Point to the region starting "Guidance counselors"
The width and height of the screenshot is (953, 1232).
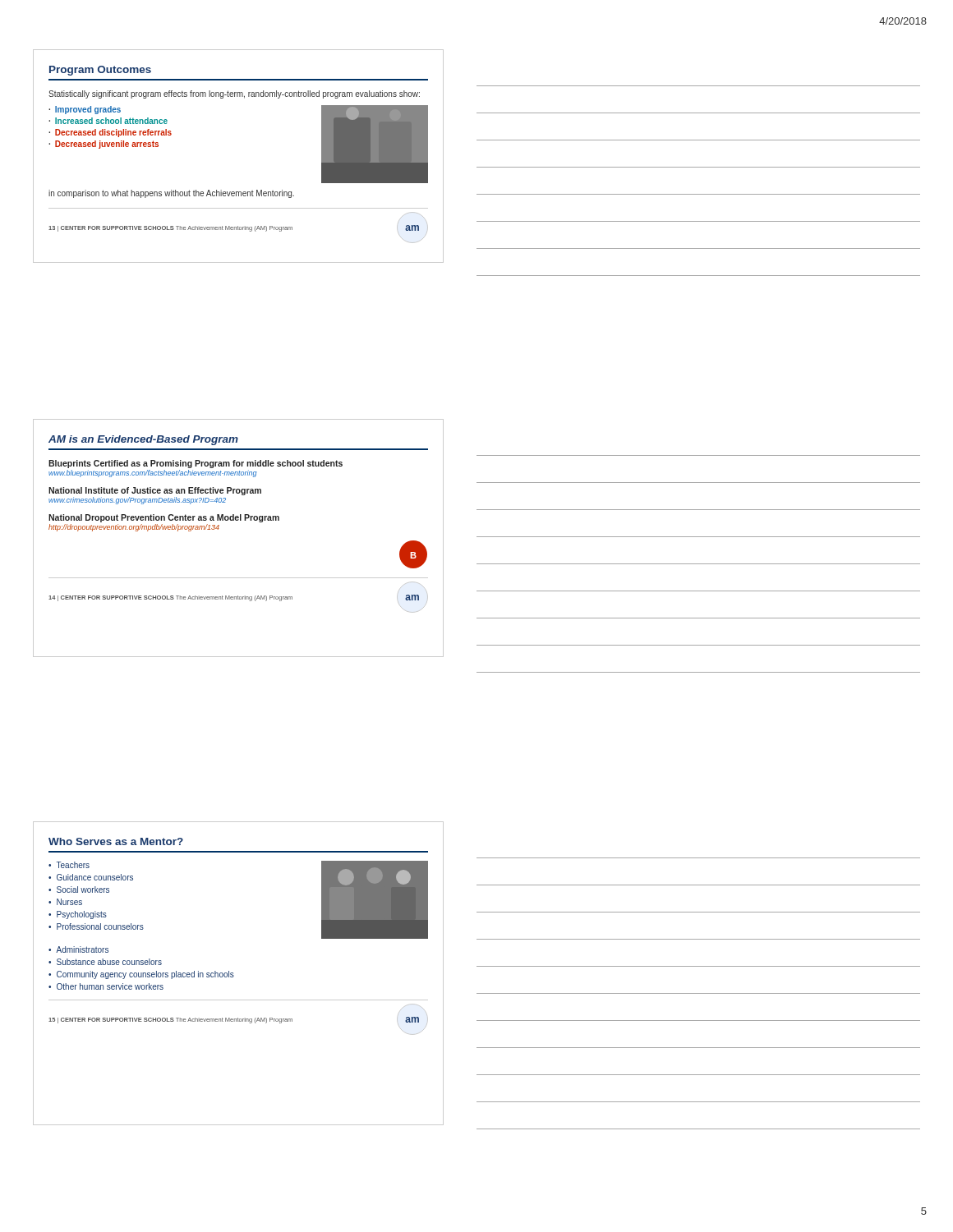point(95,878)
